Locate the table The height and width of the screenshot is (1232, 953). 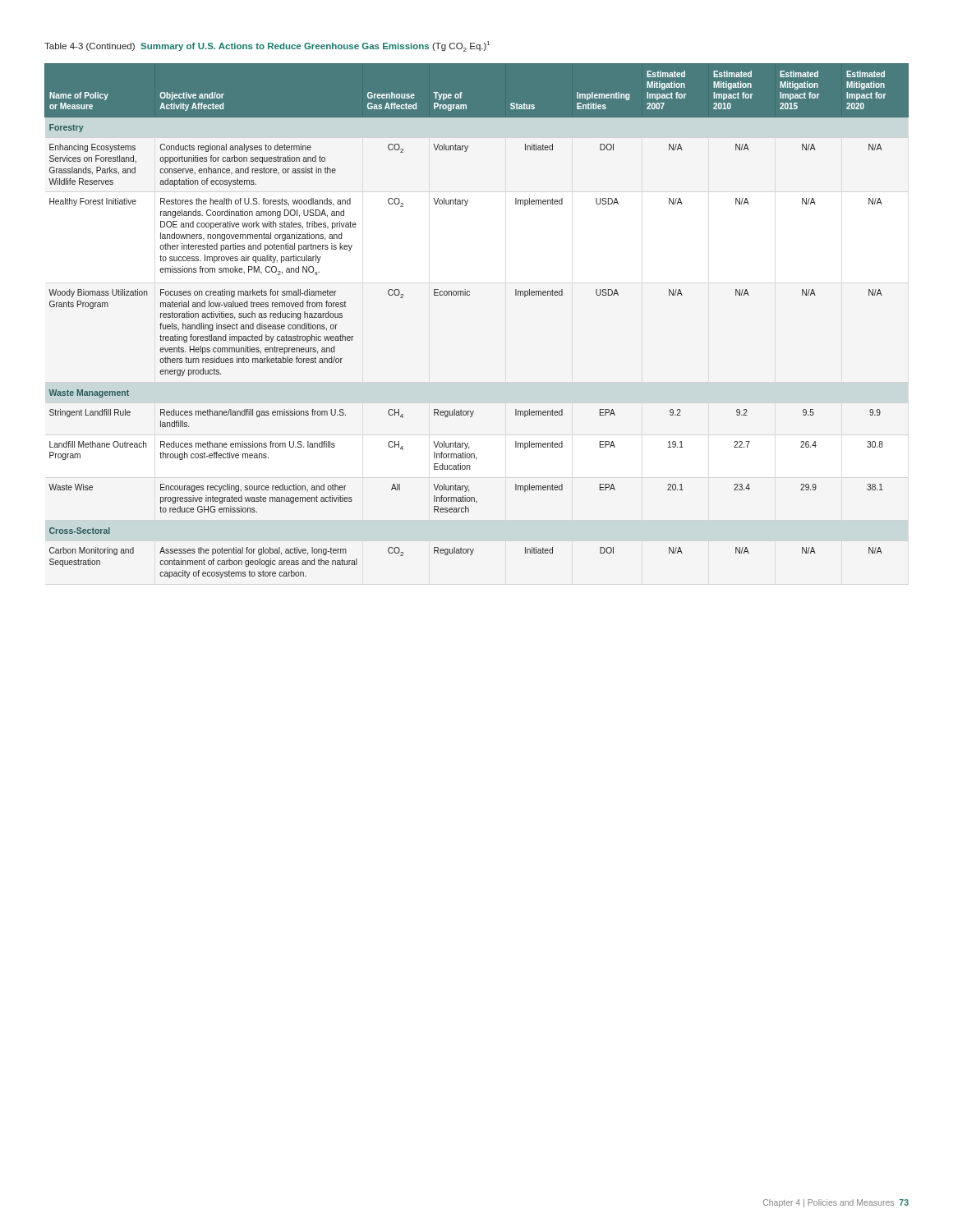point(476,324)
